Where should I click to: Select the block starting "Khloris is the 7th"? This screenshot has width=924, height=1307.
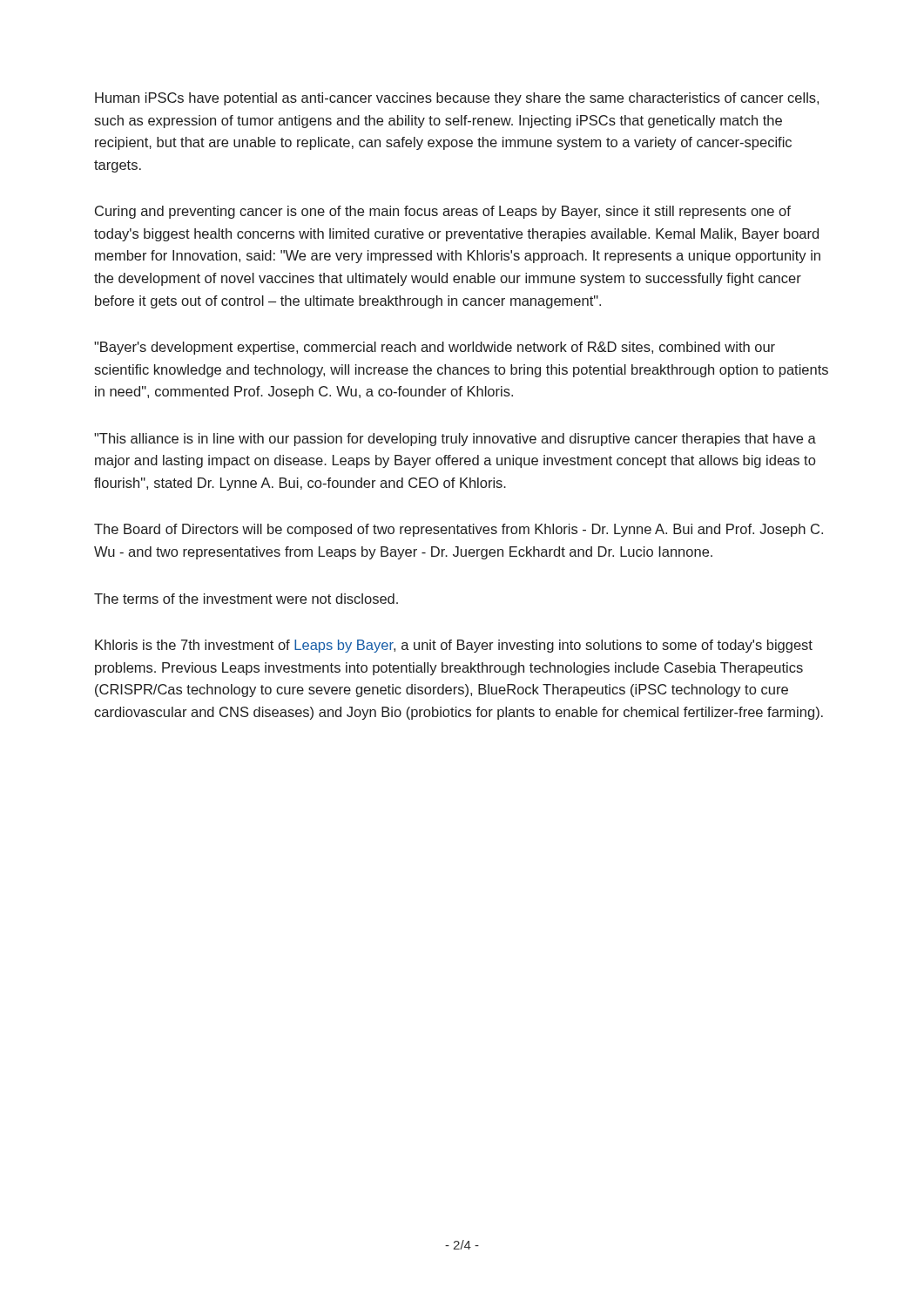[x=459, y=678]
